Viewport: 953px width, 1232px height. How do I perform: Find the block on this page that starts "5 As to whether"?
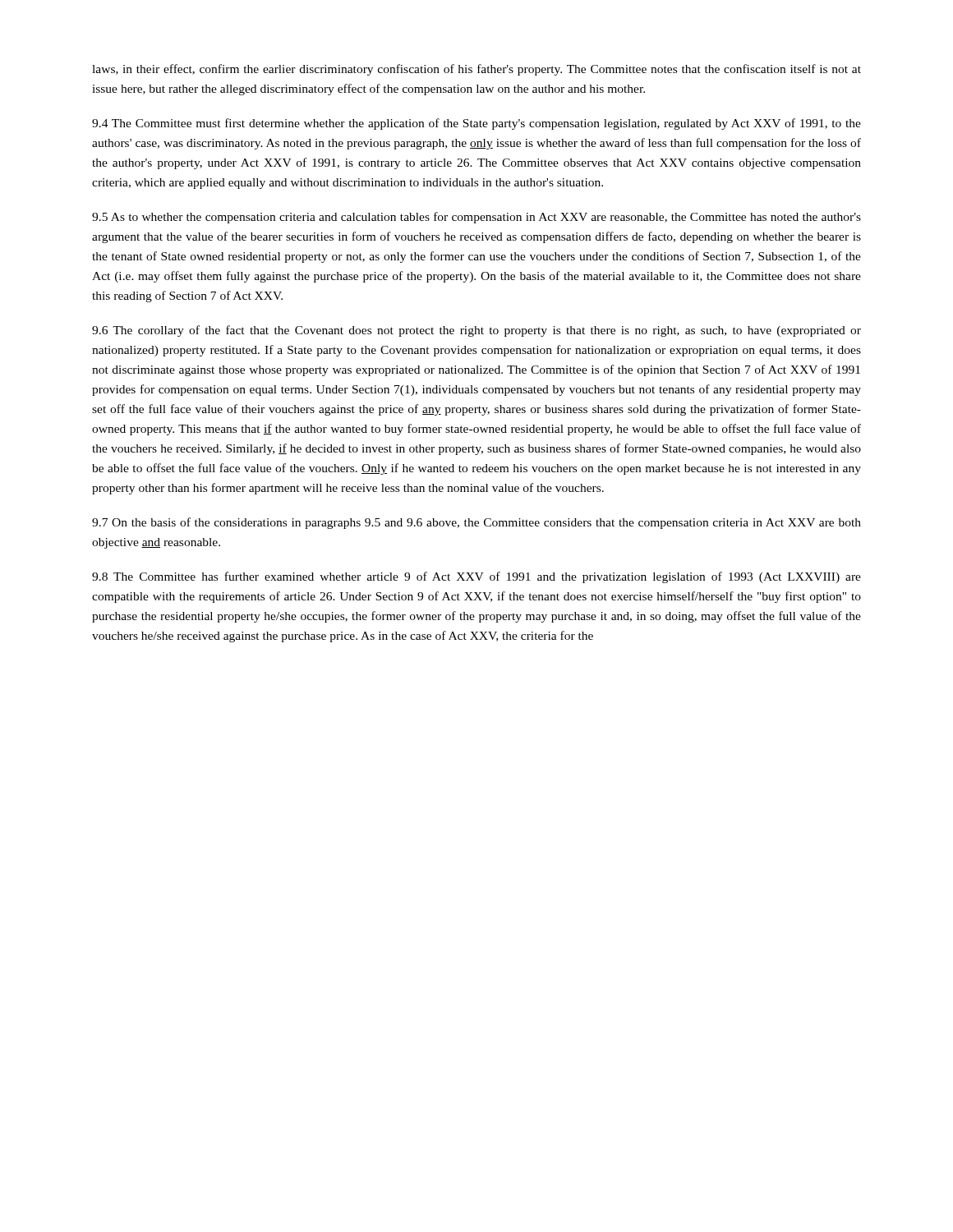coord(476,256)
